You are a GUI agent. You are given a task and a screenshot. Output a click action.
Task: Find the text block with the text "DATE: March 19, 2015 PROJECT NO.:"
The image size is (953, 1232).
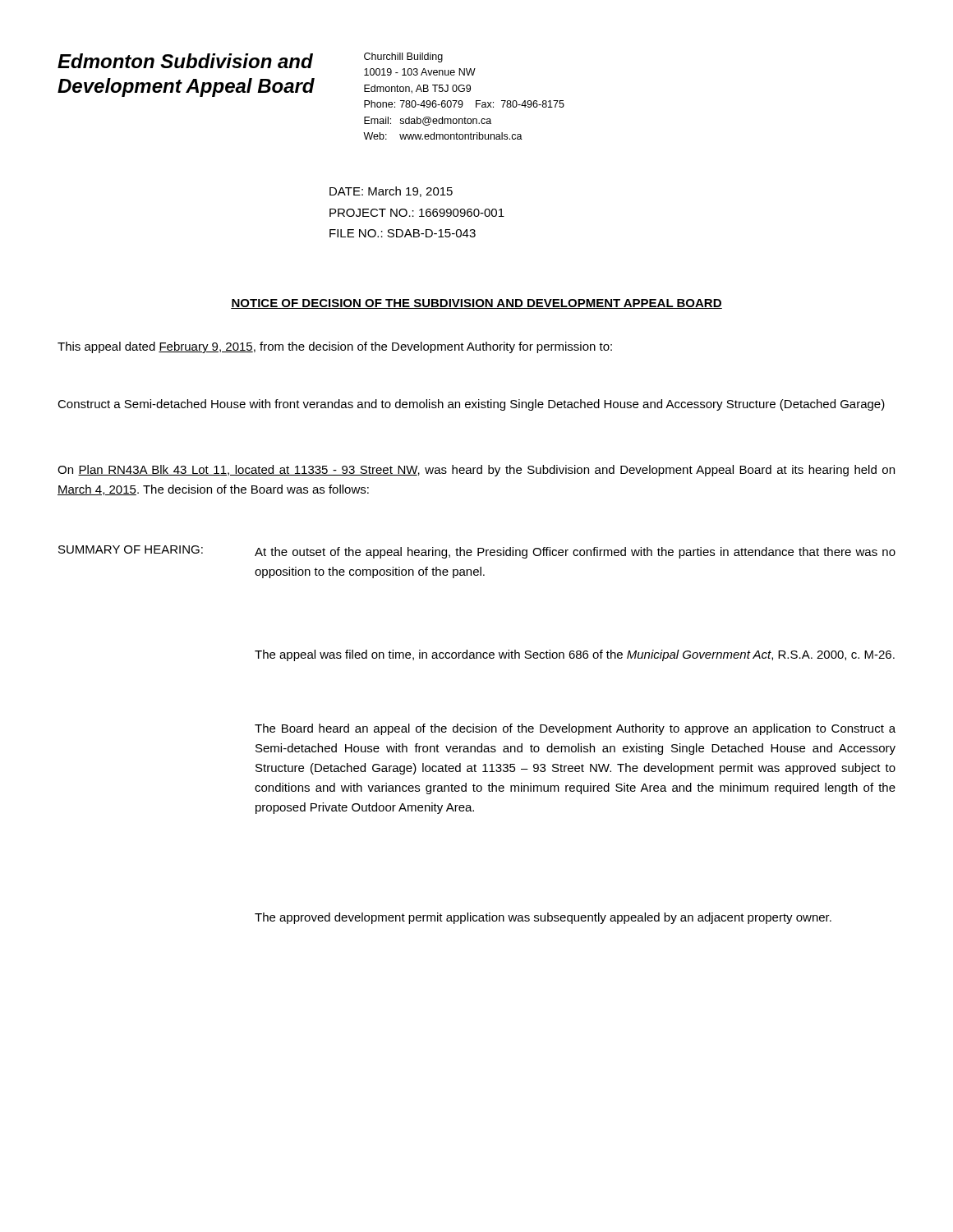pos(417,212)
